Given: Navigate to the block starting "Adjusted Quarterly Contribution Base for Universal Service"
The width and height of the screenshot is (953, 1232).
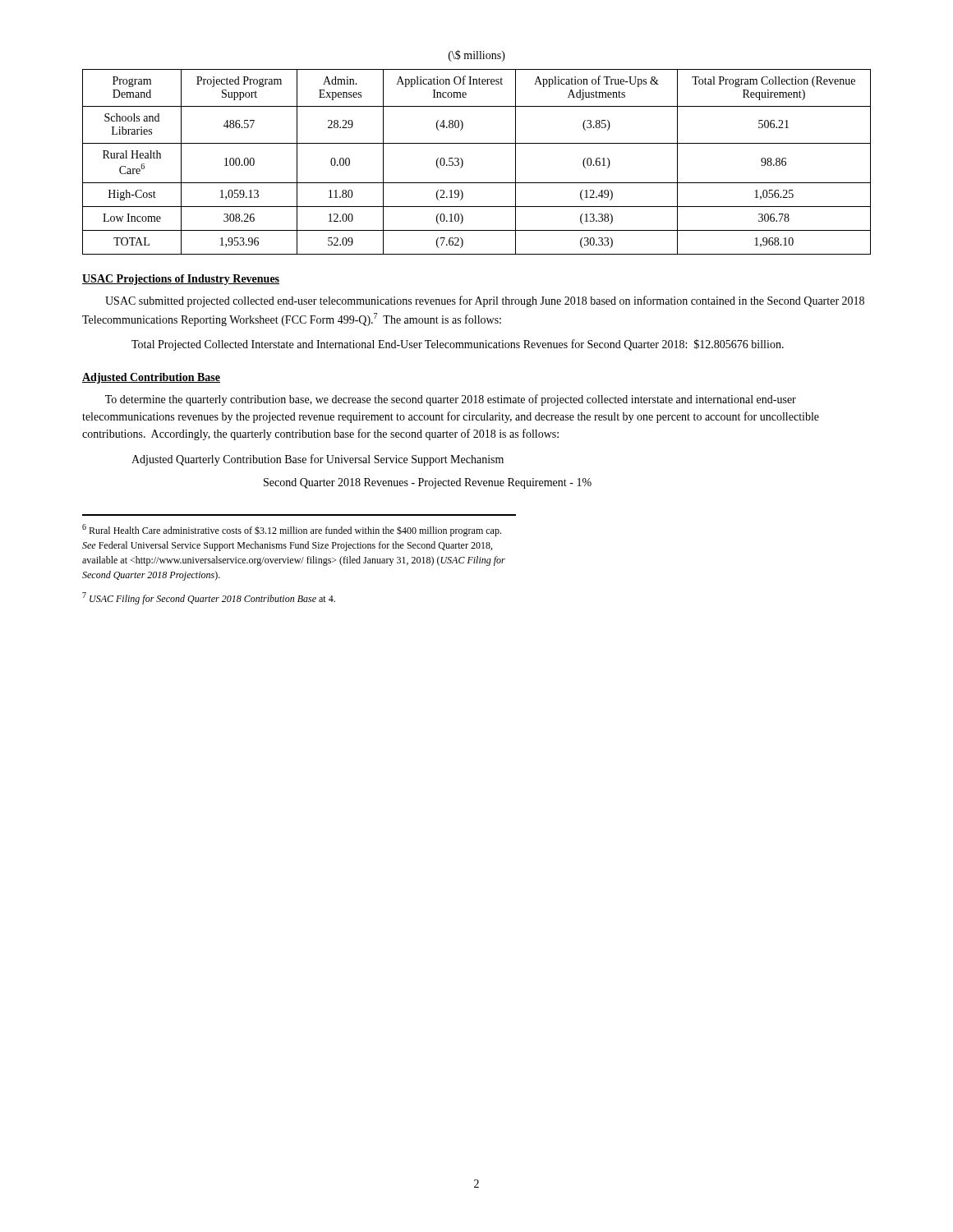Looking at the screenshot, I should pos(318,460).
